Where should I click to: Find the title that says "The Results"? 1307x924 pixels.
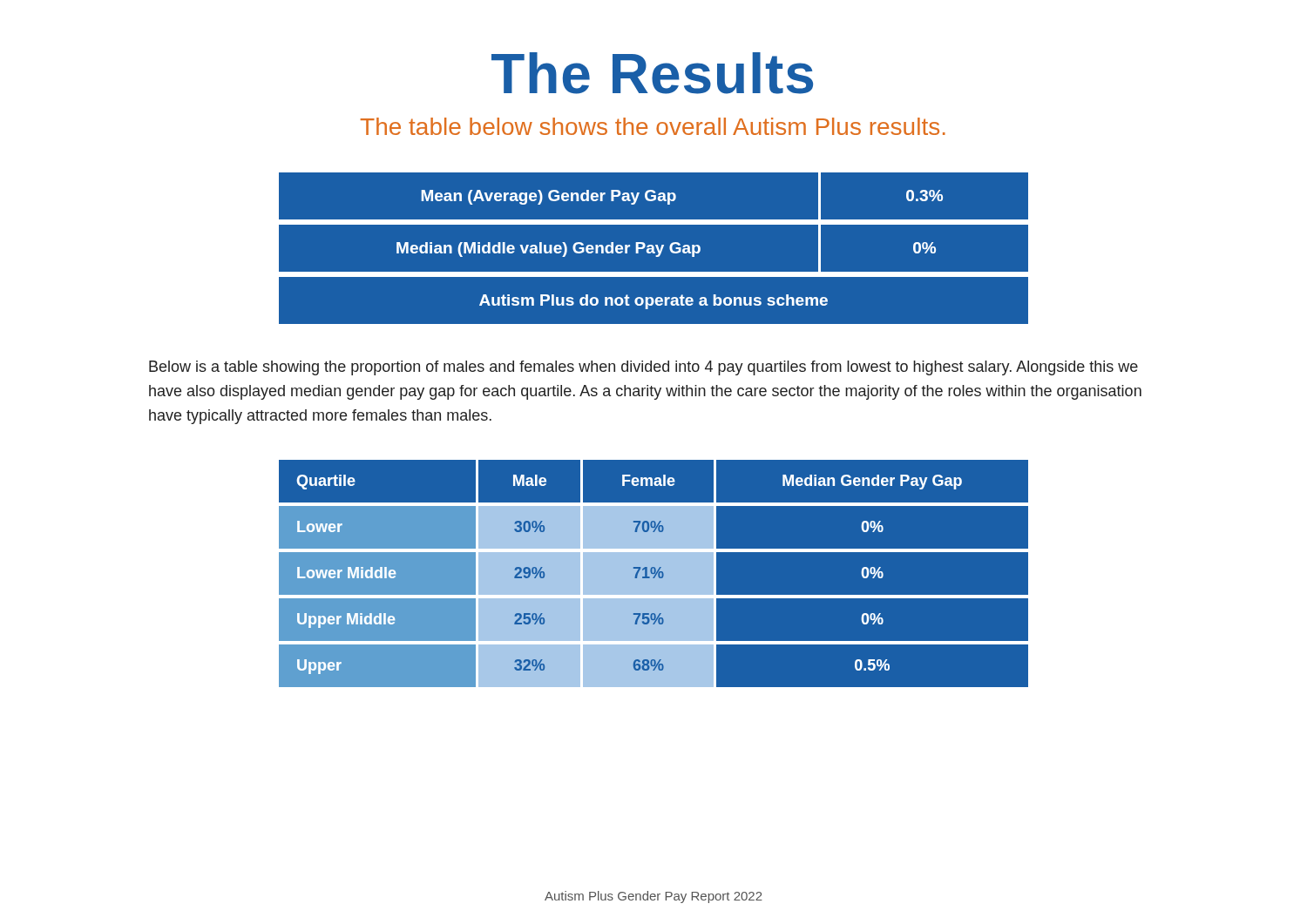[654, 74]
